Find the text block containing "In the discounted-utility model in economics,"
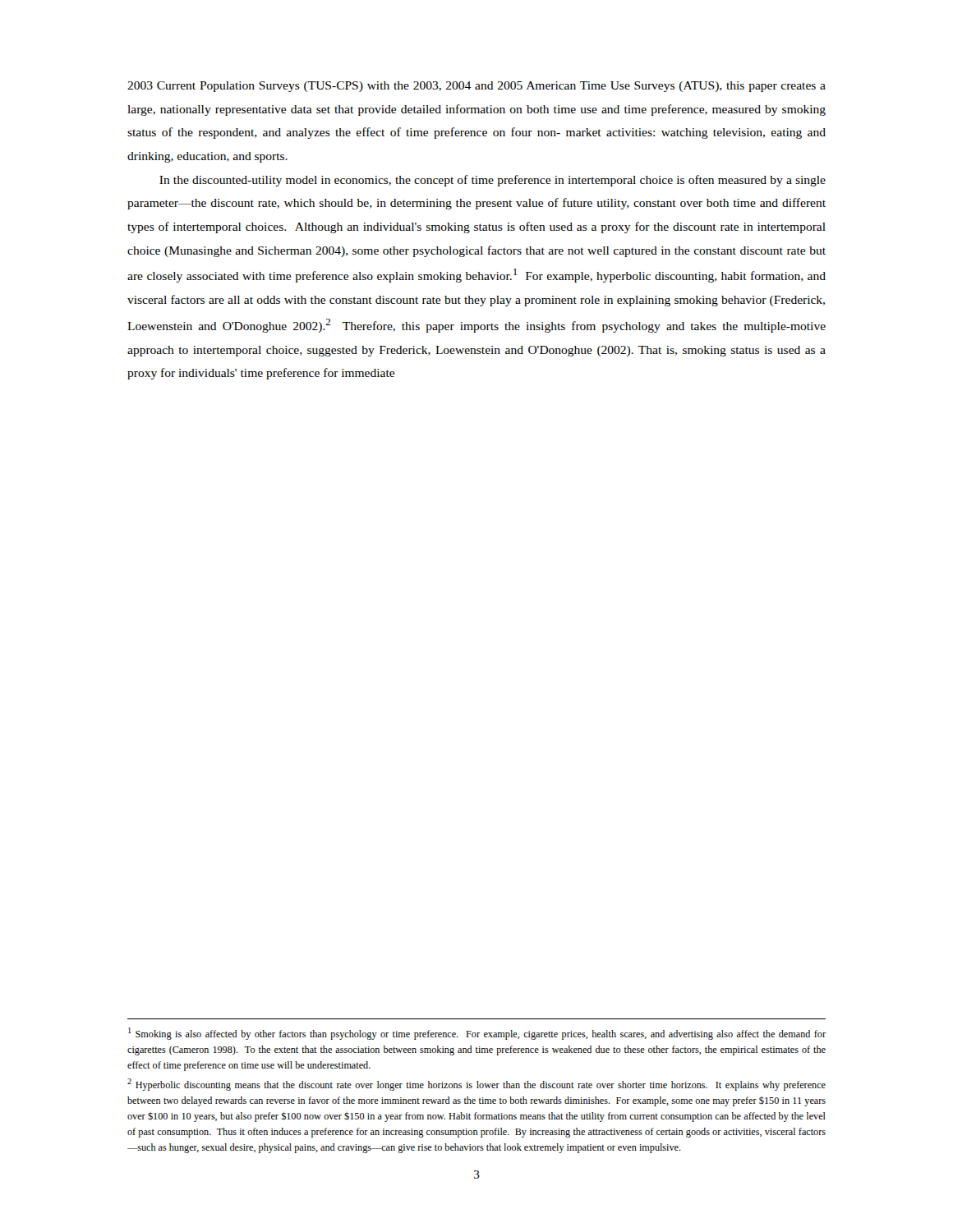 [476, 276]
